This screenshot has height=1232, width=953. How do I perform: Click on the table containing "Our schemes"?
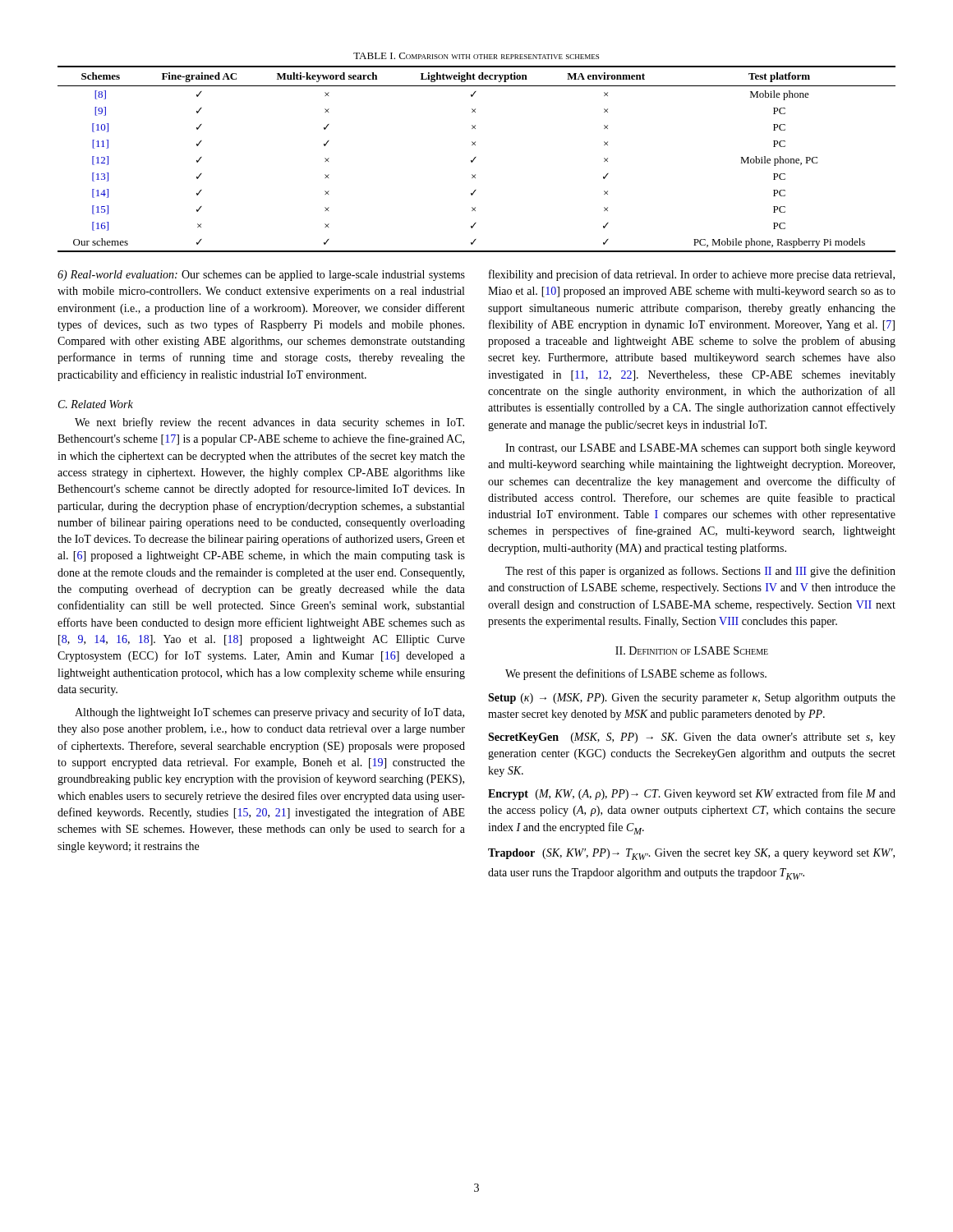pos(476,159)
